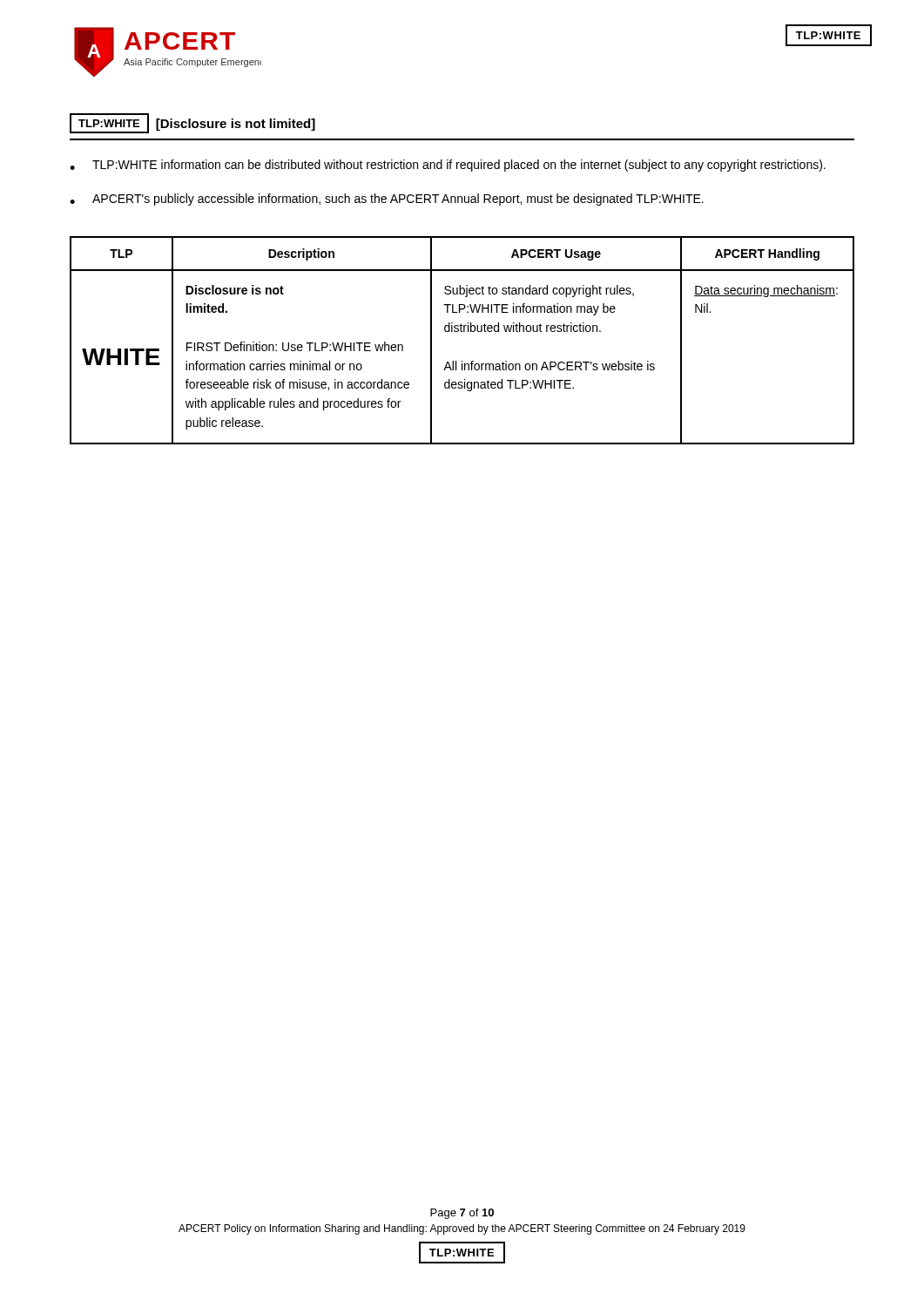924x1307 pixels.
Task: Click on the text block starting "• APCERT's publicly accessible"
Action: pyautogui.click(x=387, y=202)
